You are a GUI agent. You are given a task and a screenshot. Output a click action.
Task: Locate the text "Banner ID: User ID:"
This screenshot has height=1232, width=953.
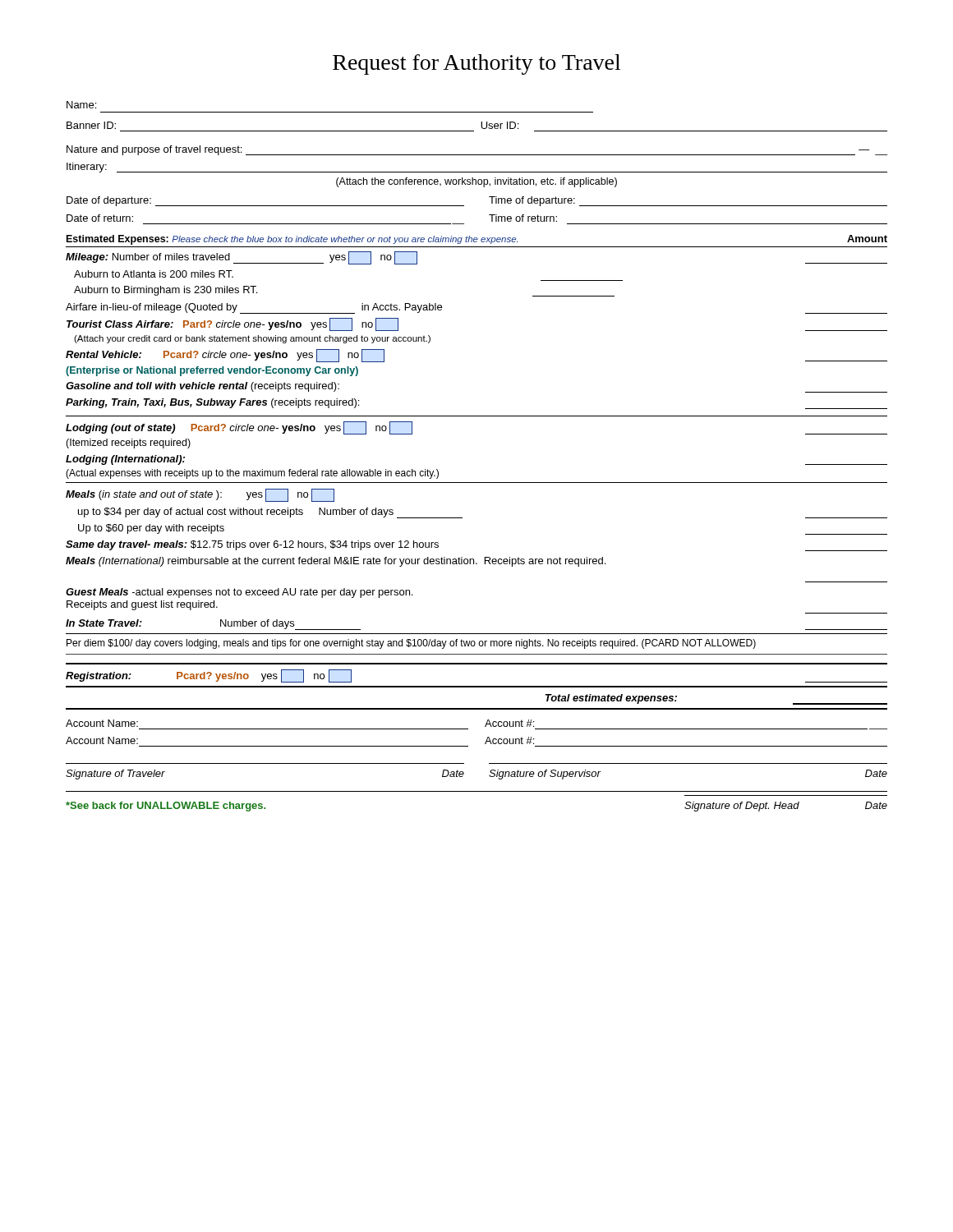pyautogui.click(x=476, y=124)
